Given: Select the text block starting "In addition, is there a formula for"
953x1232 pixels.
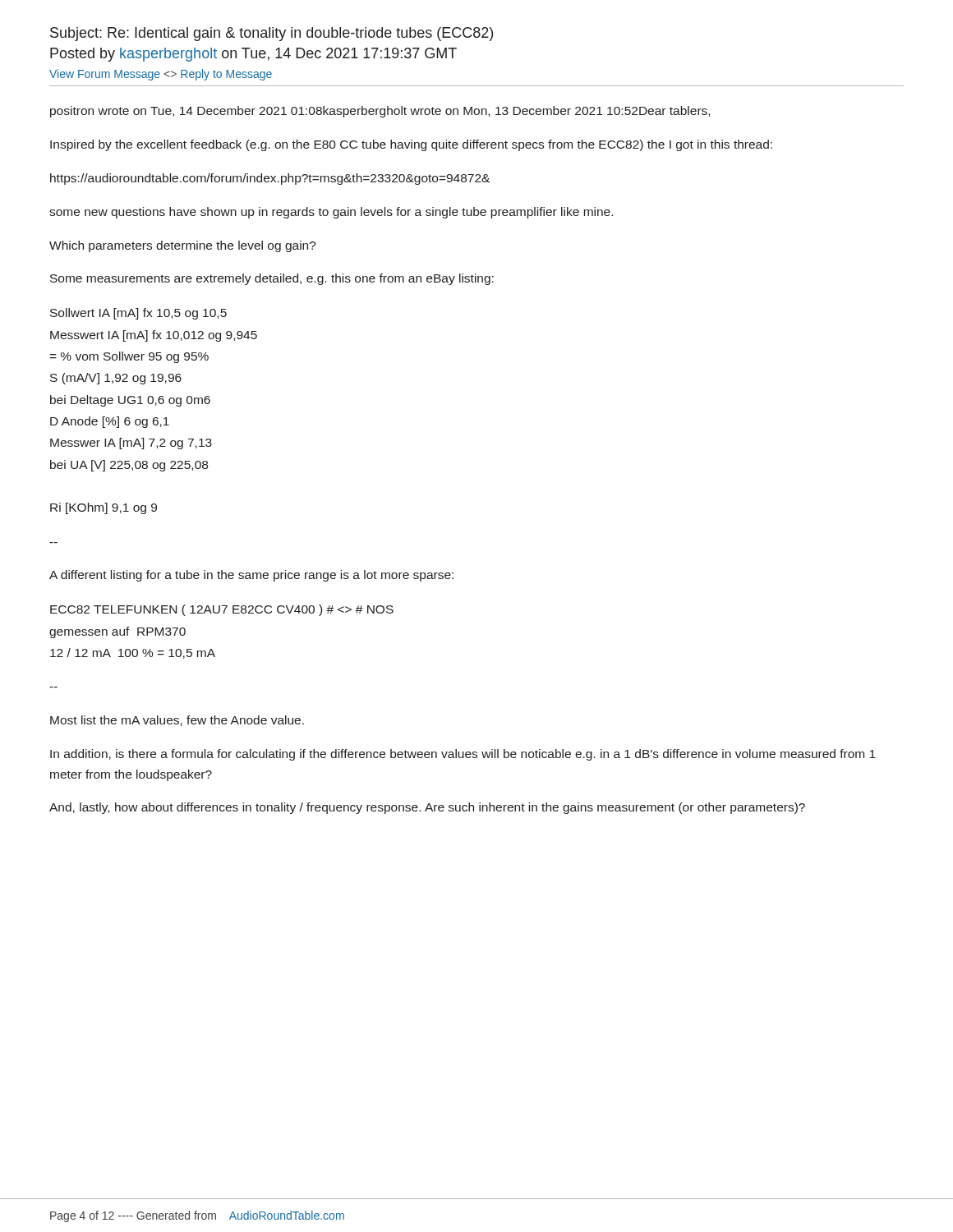Looking at the screenshot, I should 463,764.
